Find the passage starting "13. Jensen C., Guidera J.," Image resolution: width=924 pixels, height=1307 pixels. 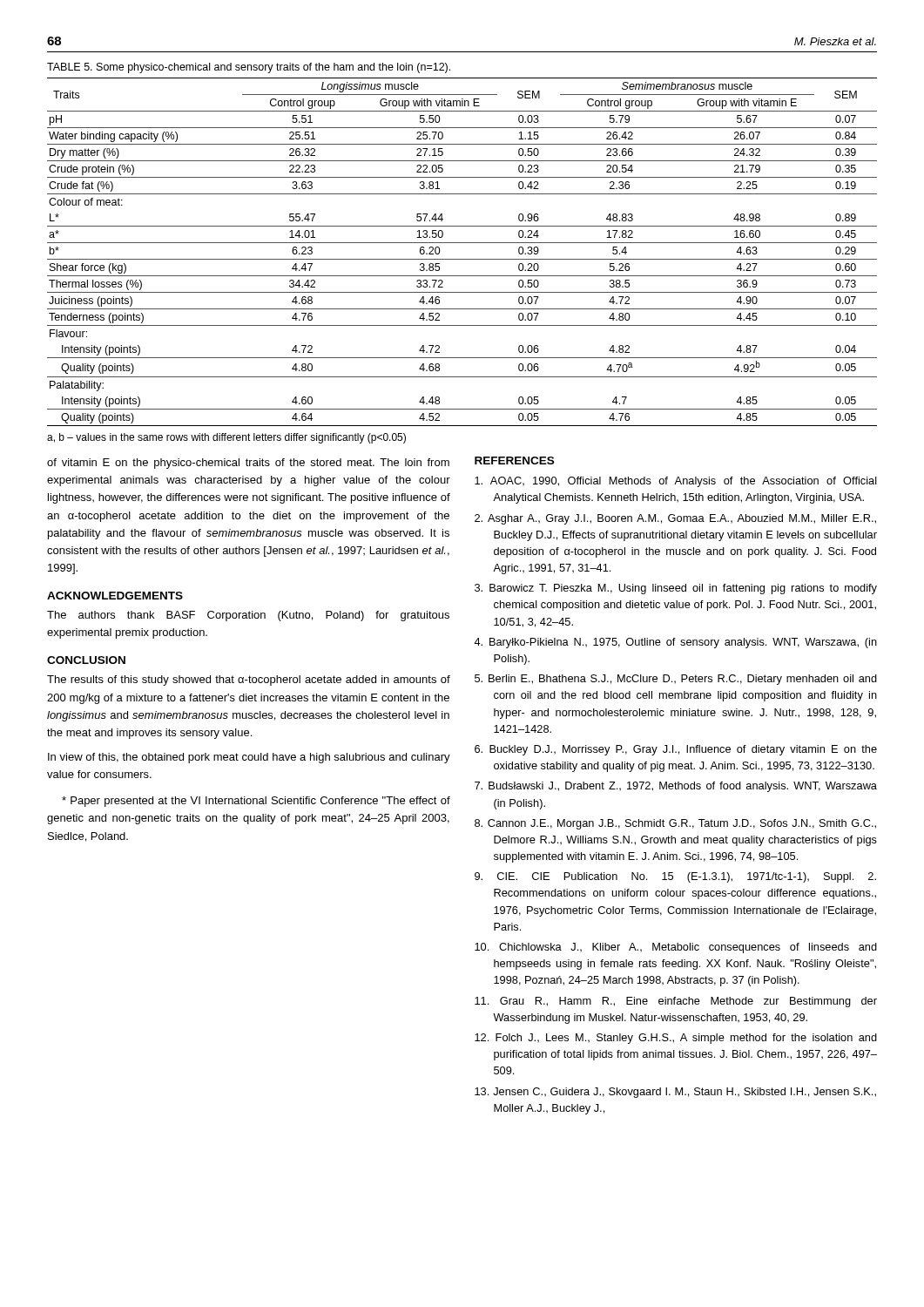coord(676,1099)
